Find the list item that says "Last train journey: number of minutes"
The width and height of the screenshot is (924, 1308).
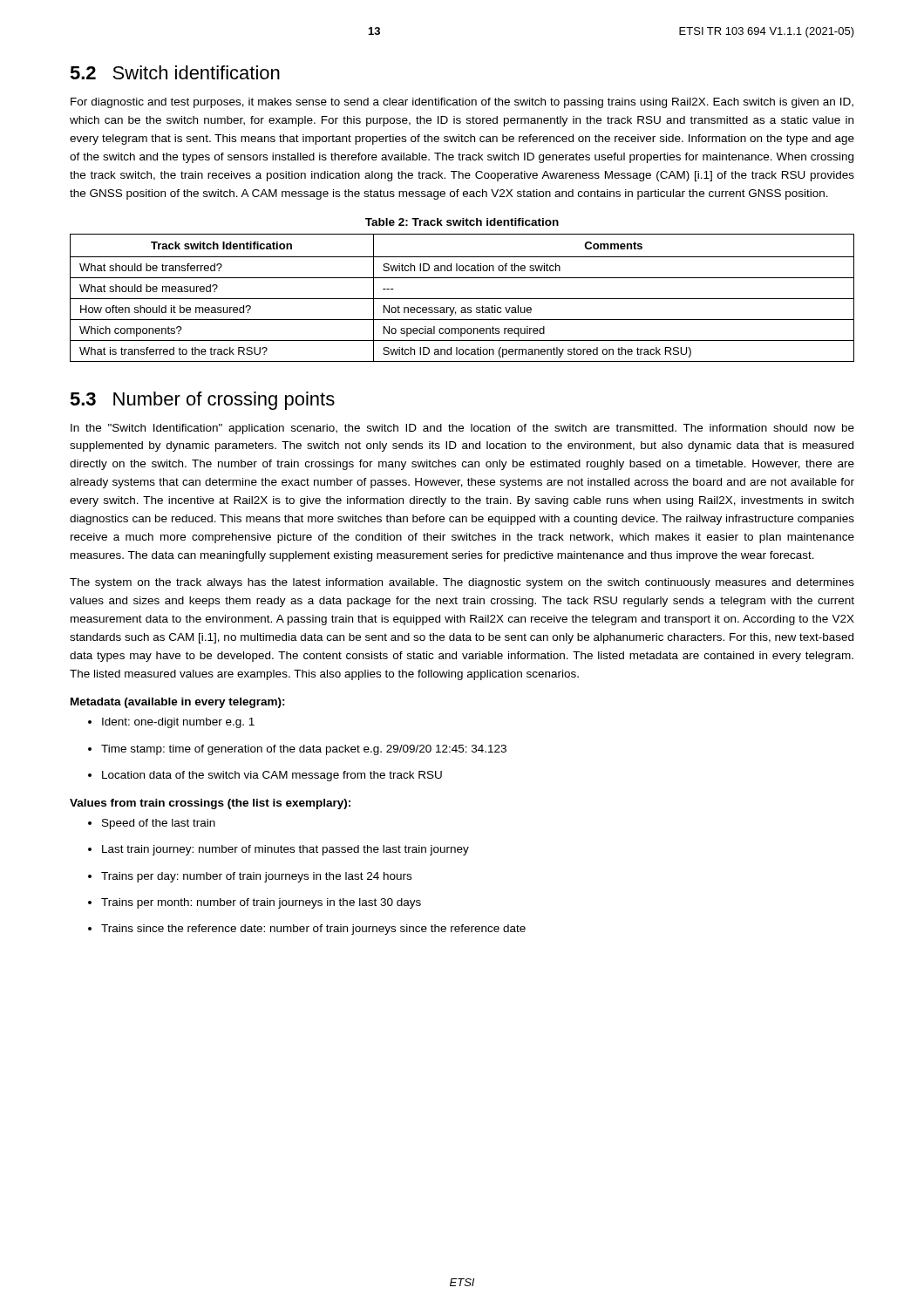point(462,850)
